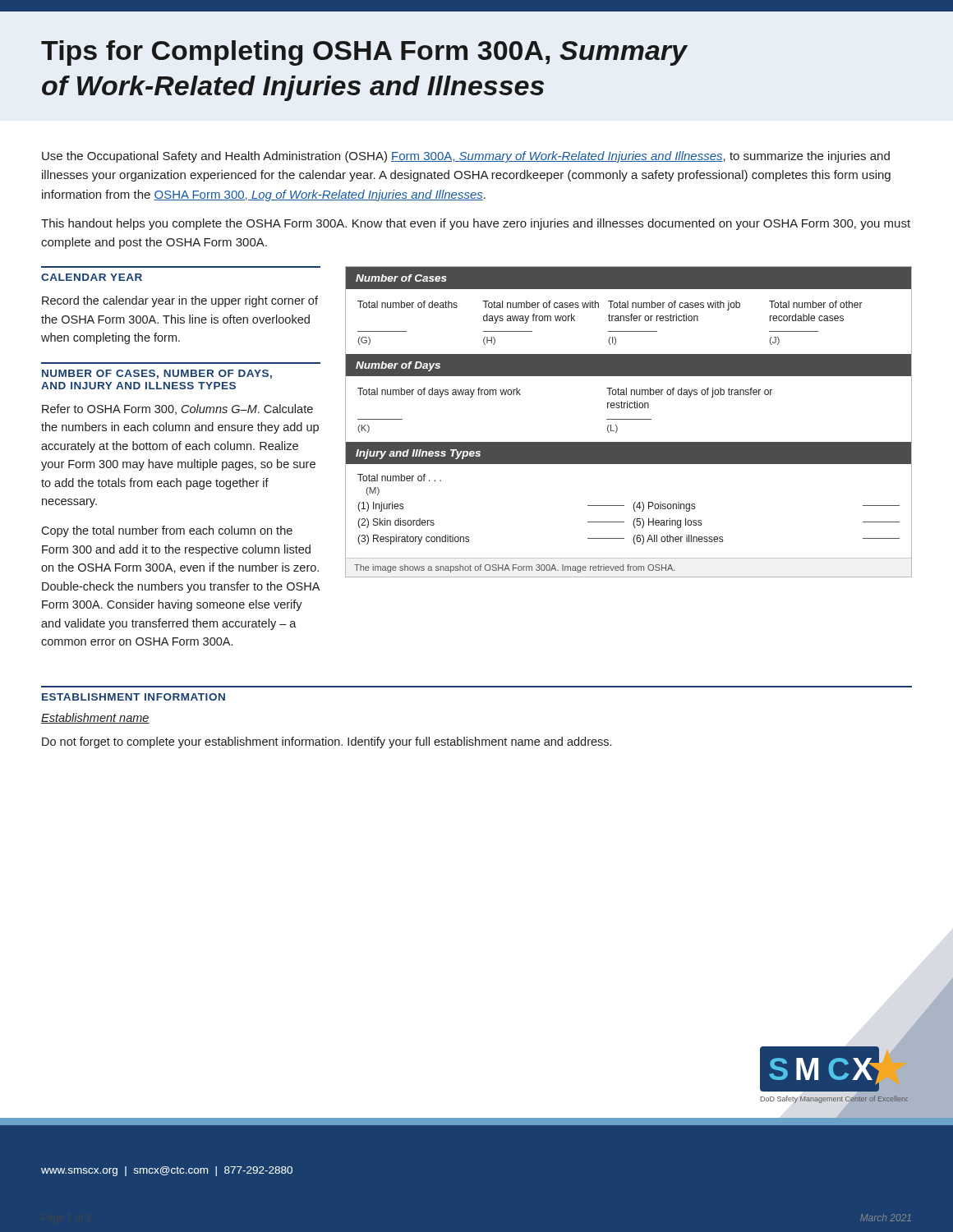
Task: Locate the section header containing "Calendar Year"
Action: click(92, 277)
